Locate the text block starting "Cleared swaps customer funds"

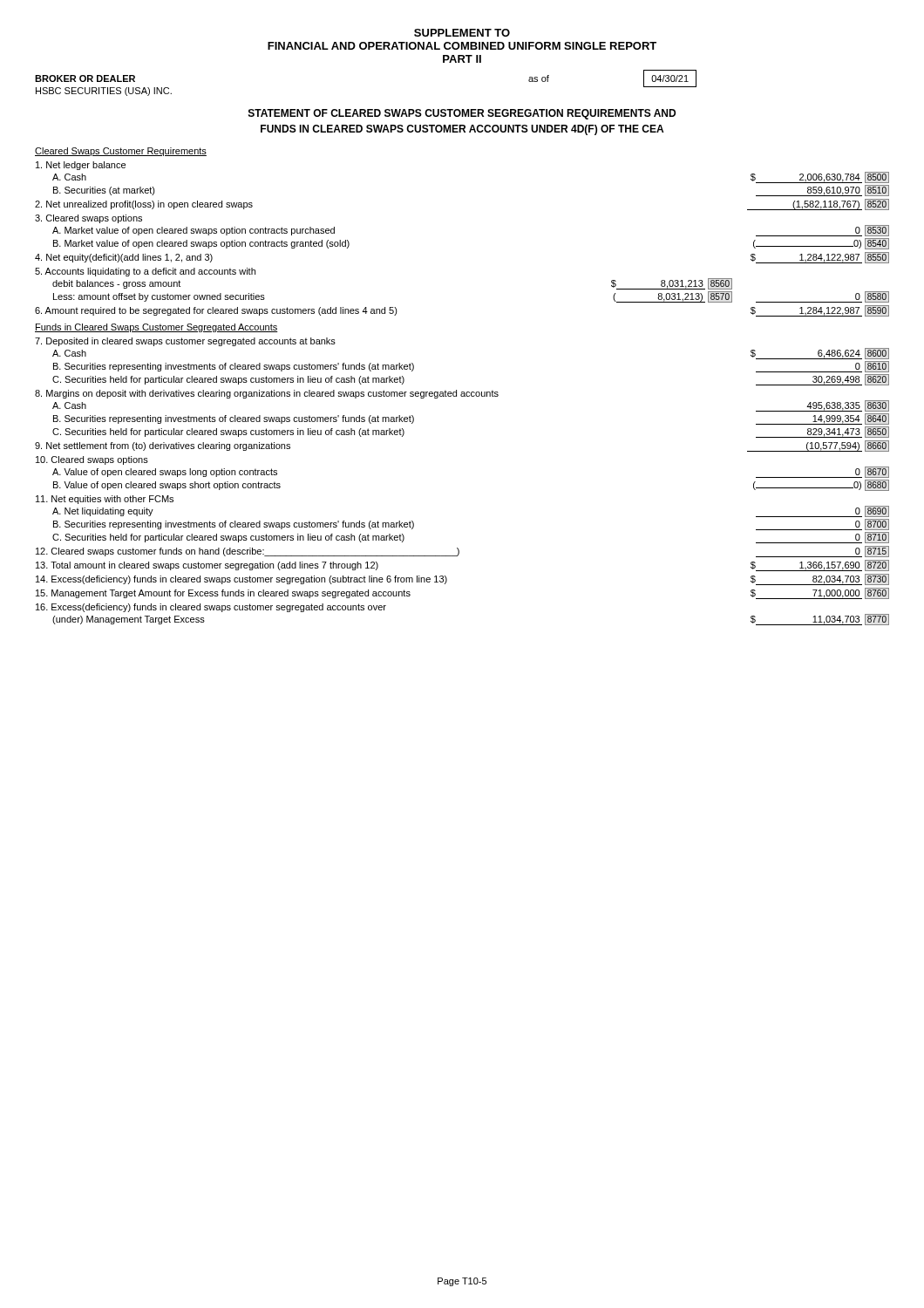point(462,552)
